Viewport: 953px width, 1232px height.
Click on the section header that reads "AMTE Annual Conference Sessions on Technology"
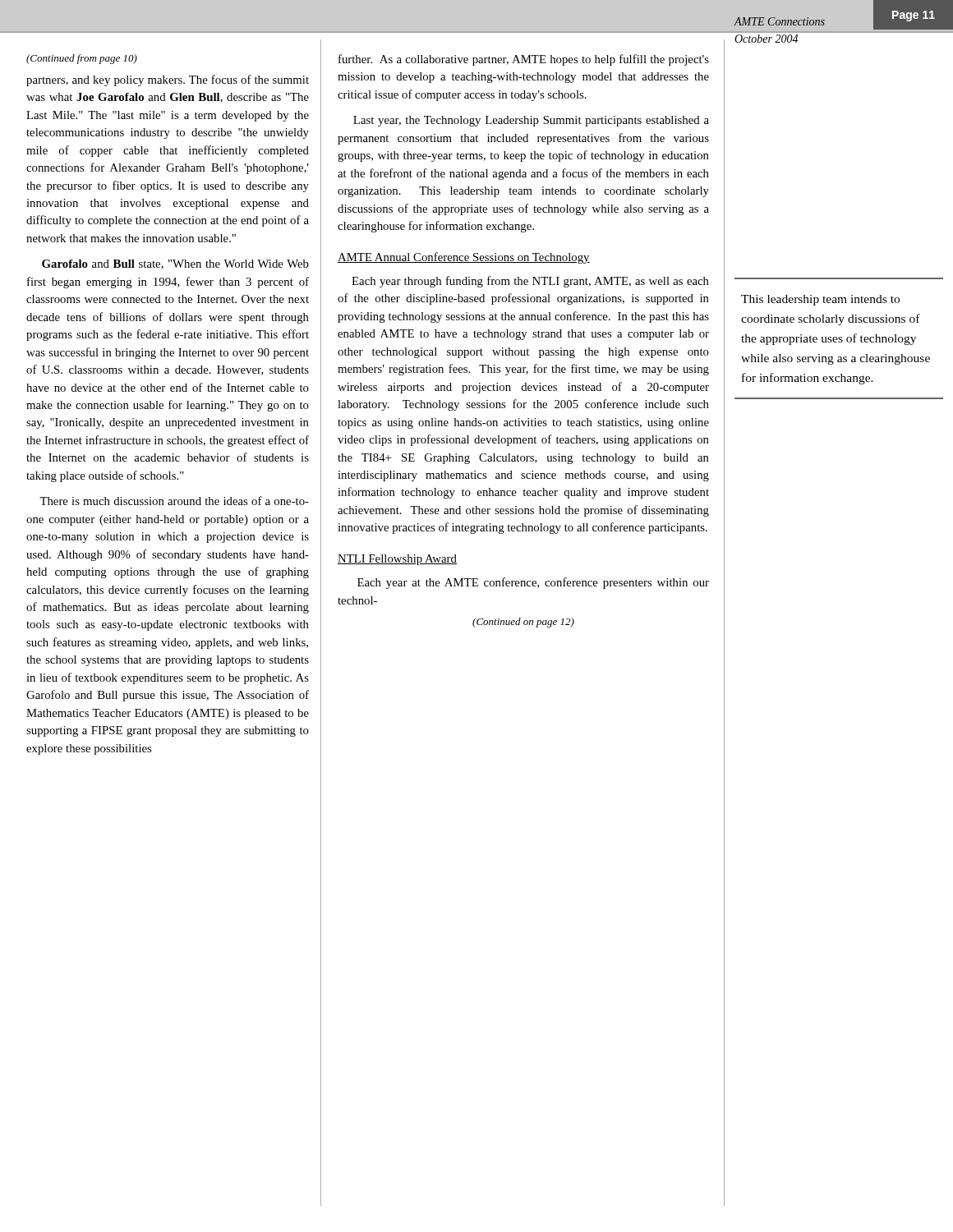(464, 257)
